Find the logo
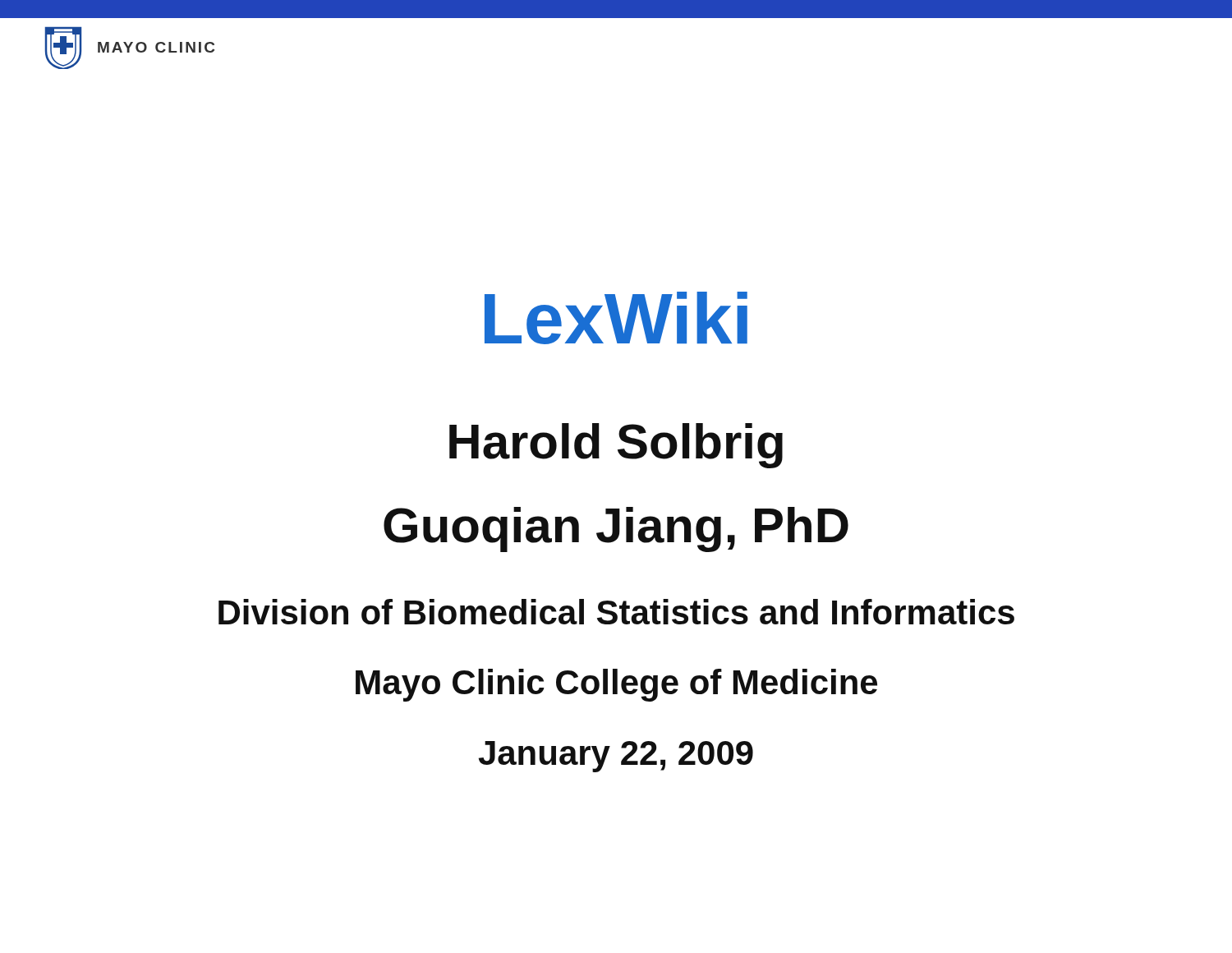 (128, 48)
